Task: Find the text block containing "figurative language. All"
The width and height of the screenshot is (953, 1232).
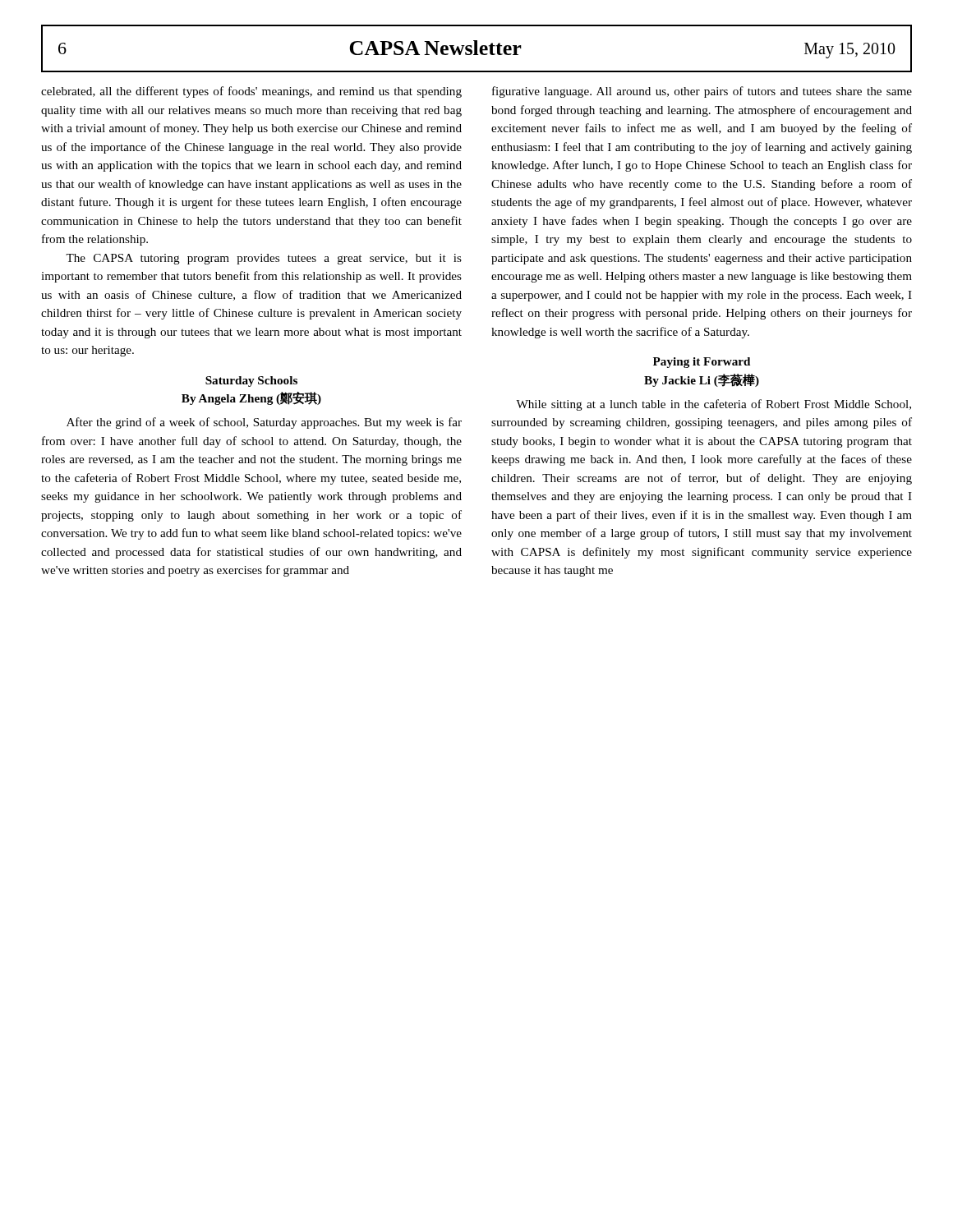Action: click(702, 212)
